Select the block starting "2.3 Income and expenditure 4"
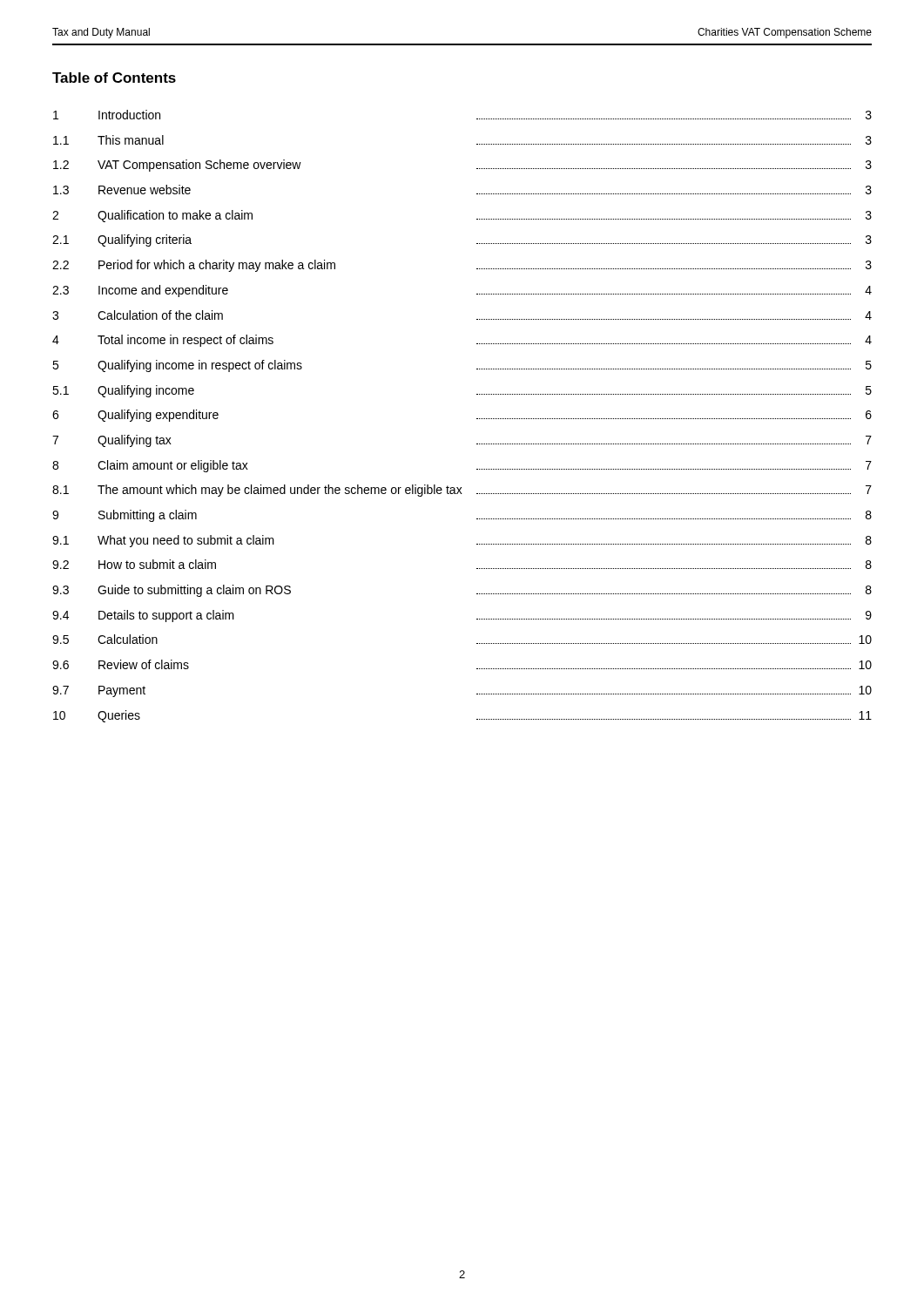Screen dimensions: 1307x924 tap(168, 291)
